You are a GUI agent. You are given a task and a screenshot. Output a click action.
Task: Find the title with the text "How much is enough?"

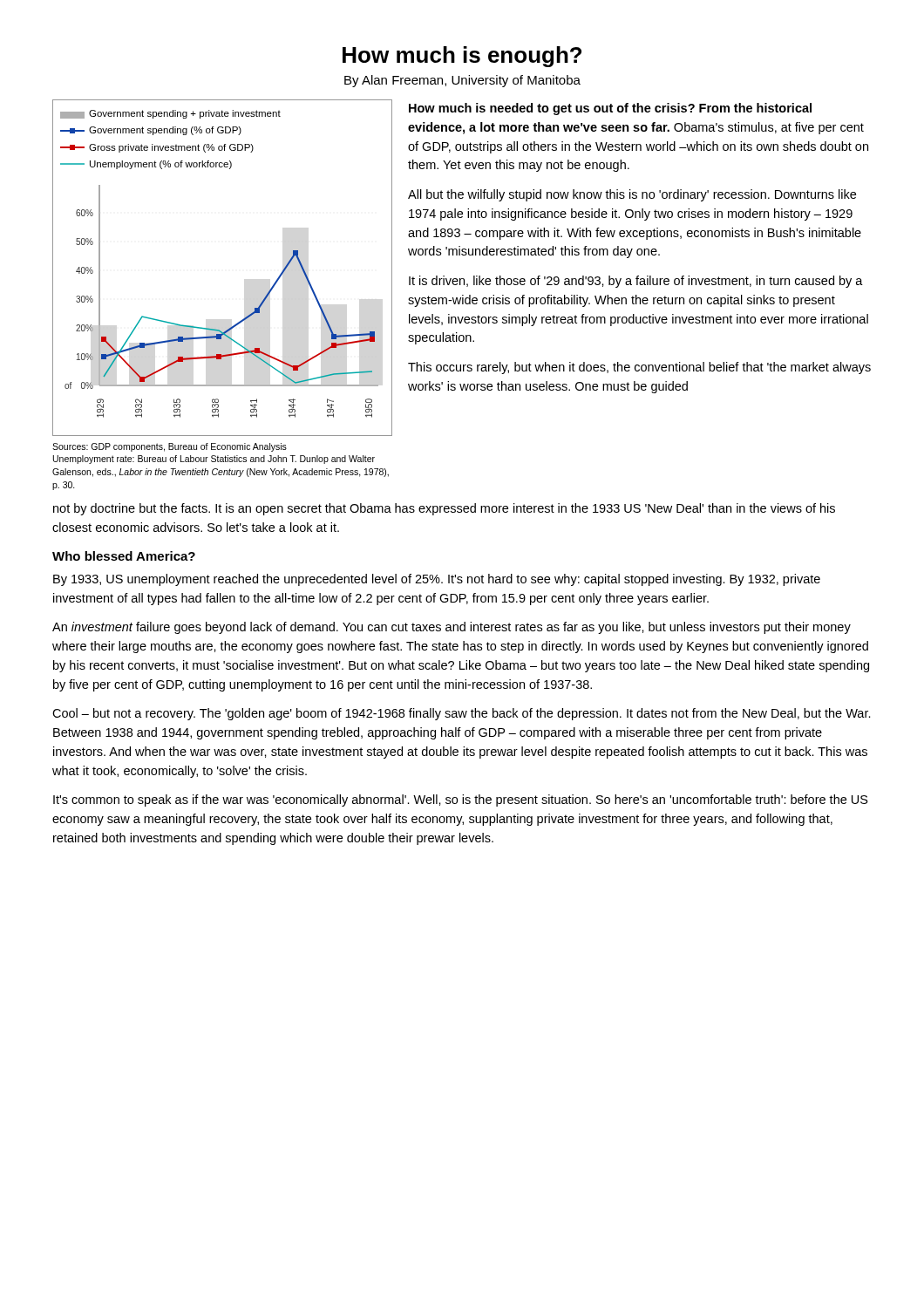click(462, 55)
